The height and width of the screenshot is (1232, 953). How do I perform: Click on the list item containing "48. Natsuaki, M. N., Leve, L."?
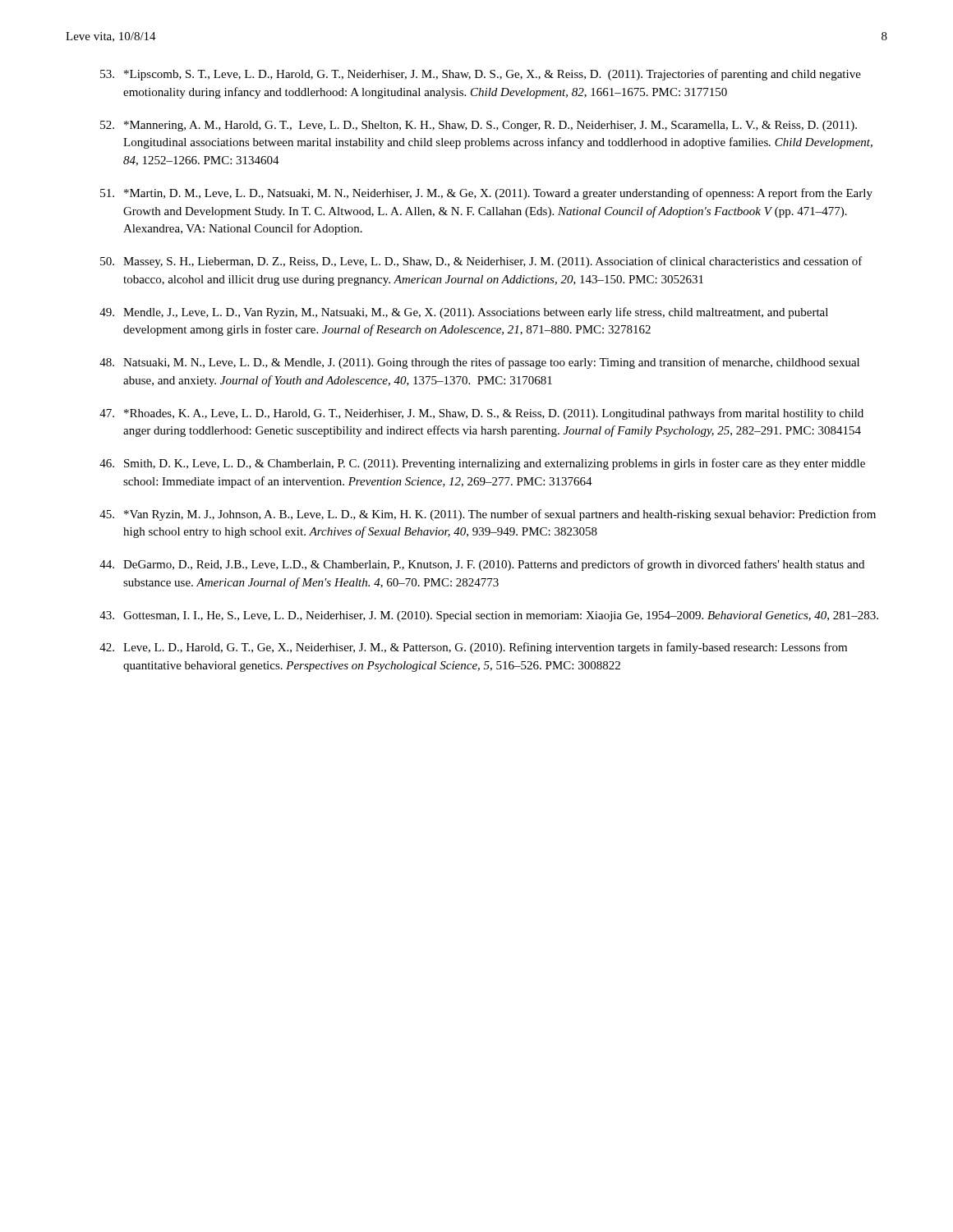[476, 372]
